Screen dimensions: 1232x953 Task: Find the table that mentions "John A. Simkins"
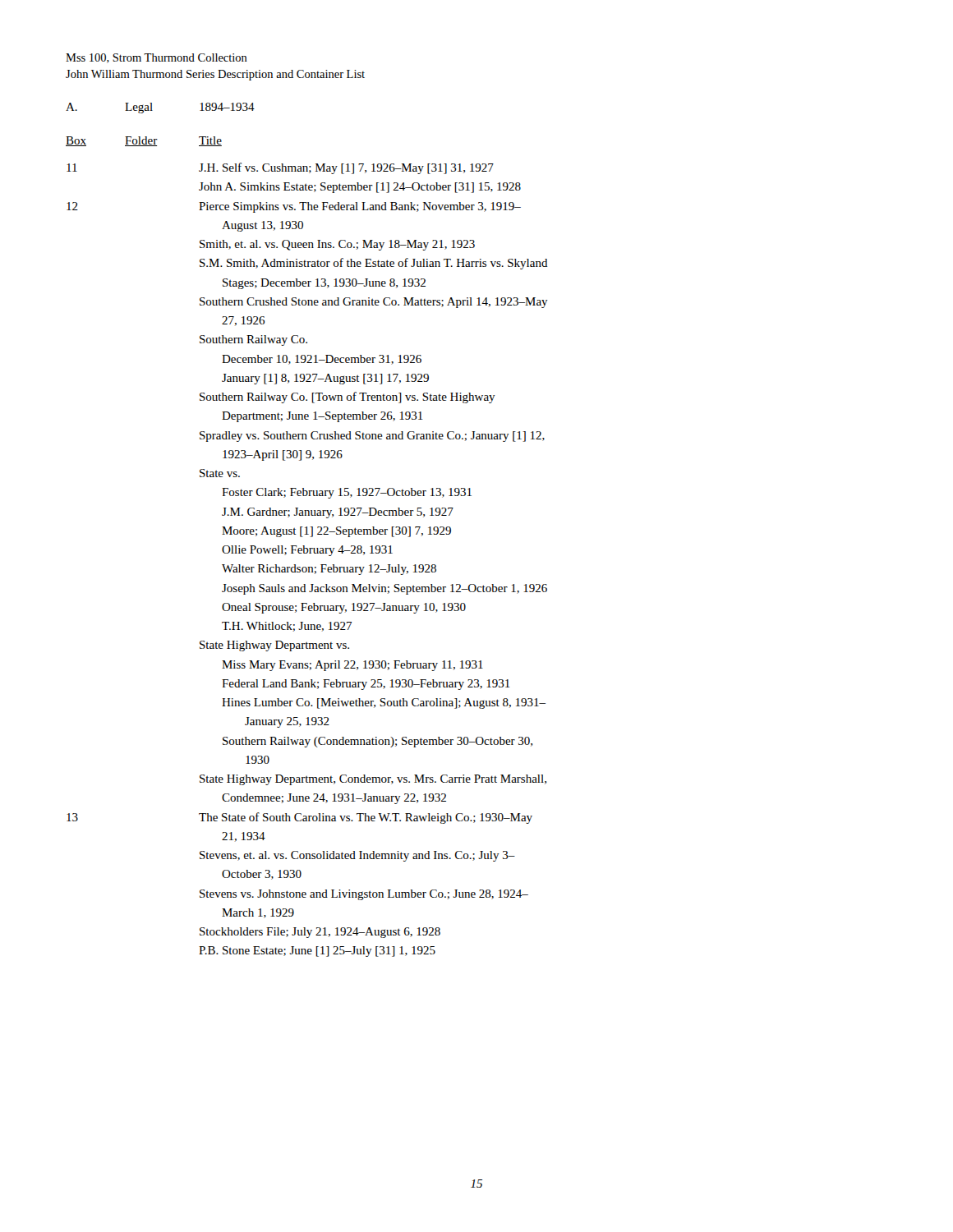coord(476,546)
